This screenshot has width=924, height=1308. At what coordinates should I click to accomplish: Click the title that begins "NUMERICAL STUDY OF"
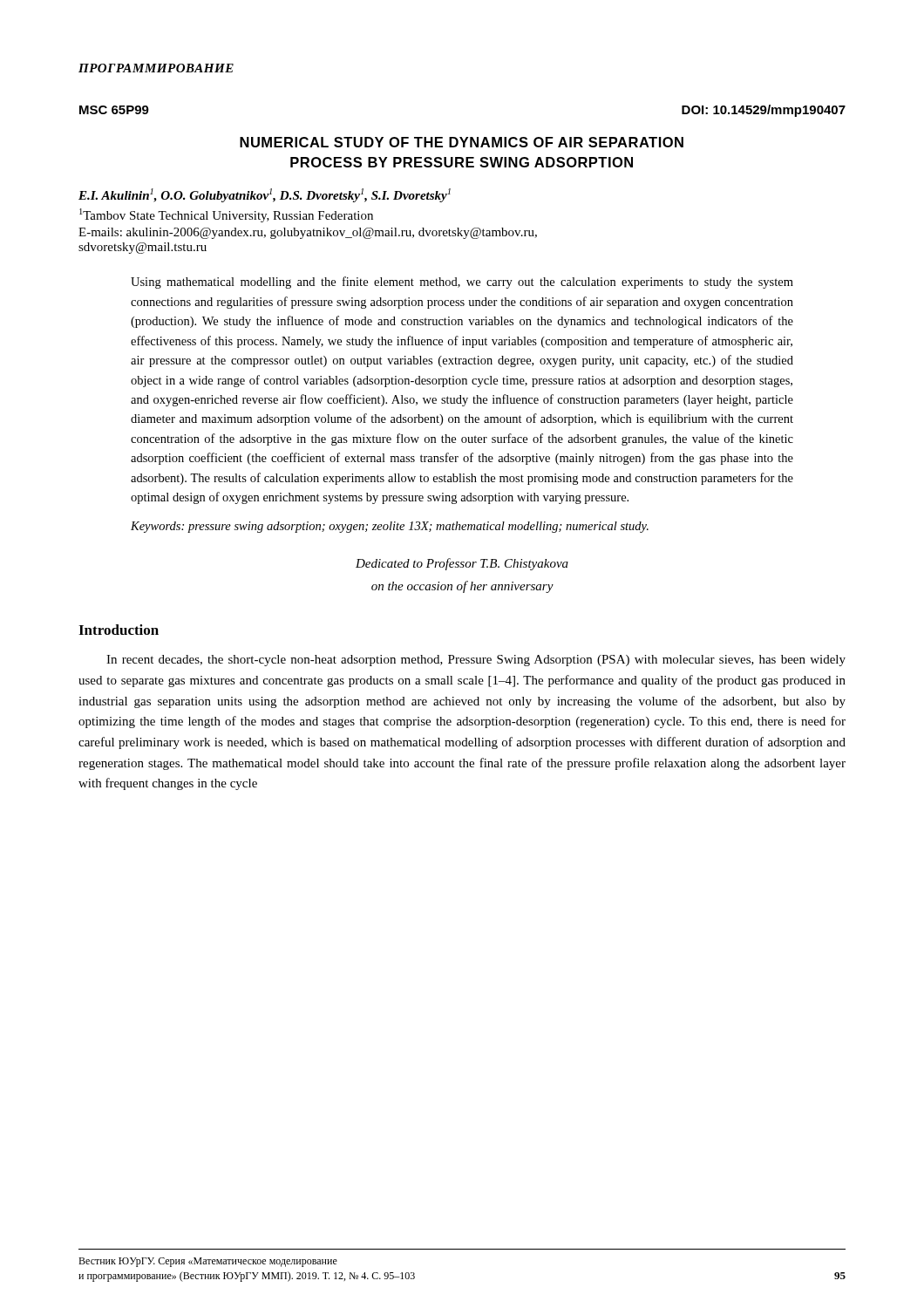462,152
